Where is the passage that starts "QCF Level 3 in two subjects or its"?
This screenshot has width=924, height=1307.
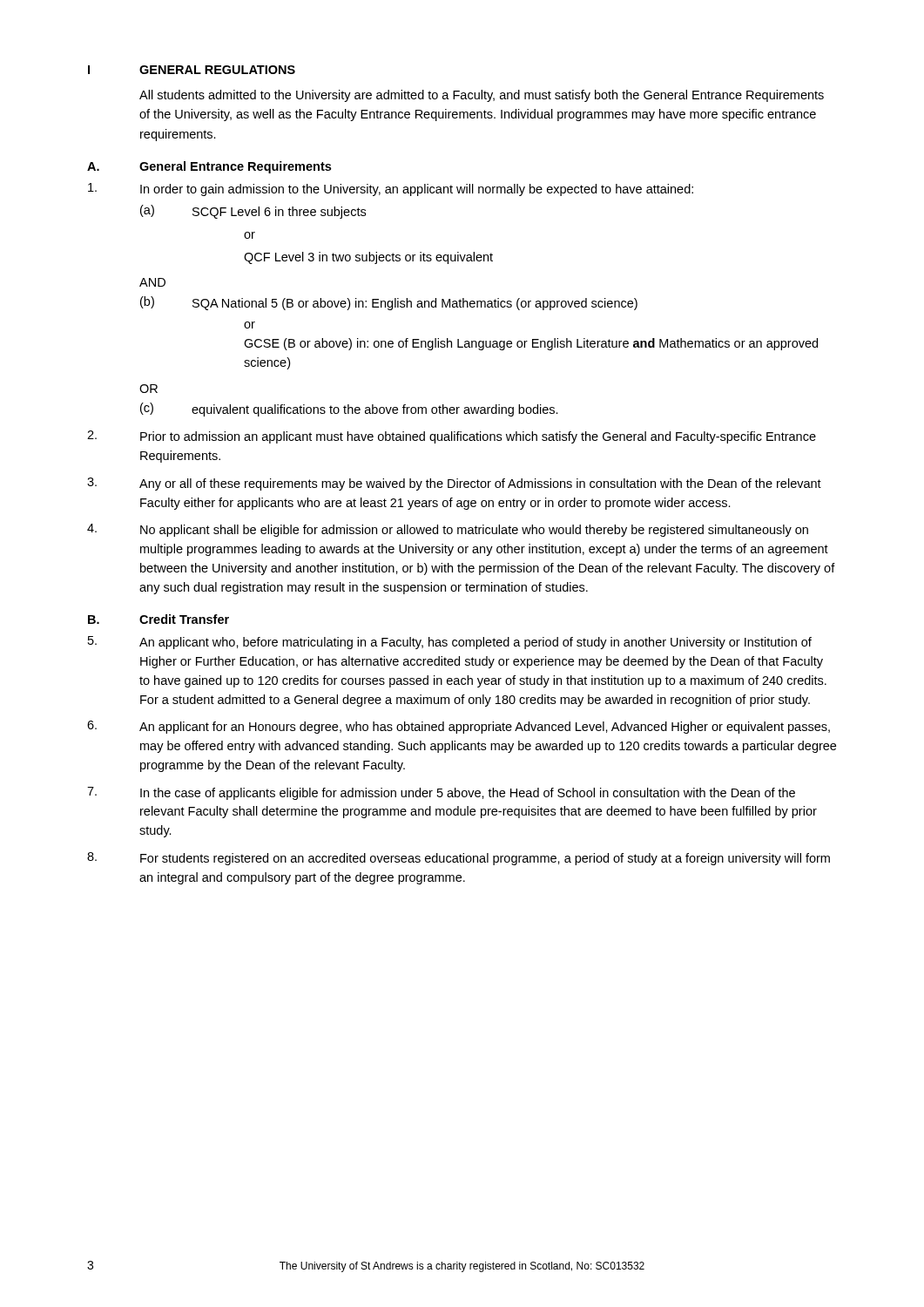coord(368,257)
